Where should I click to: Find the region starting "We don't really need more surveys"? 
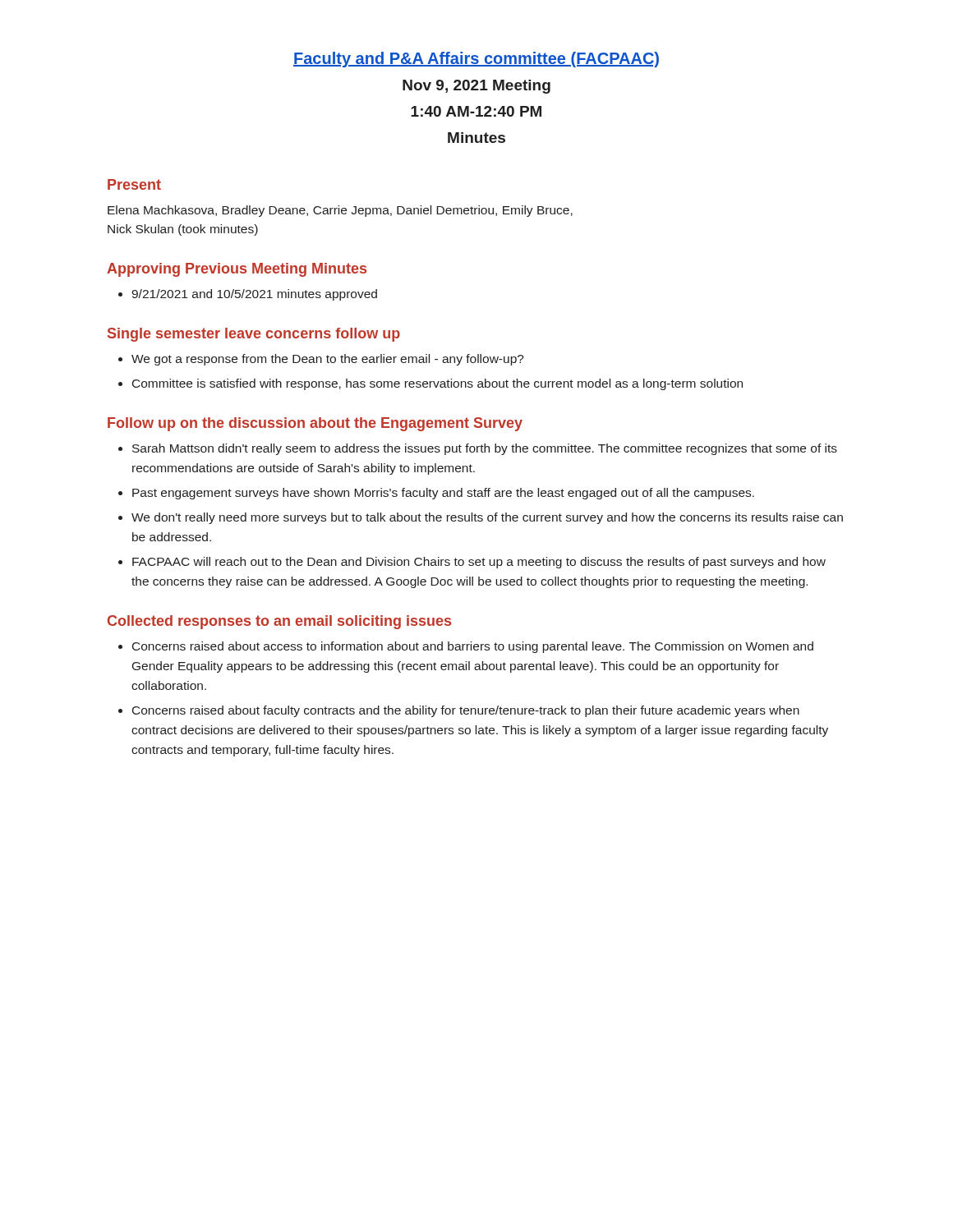(x=481, y=527)
